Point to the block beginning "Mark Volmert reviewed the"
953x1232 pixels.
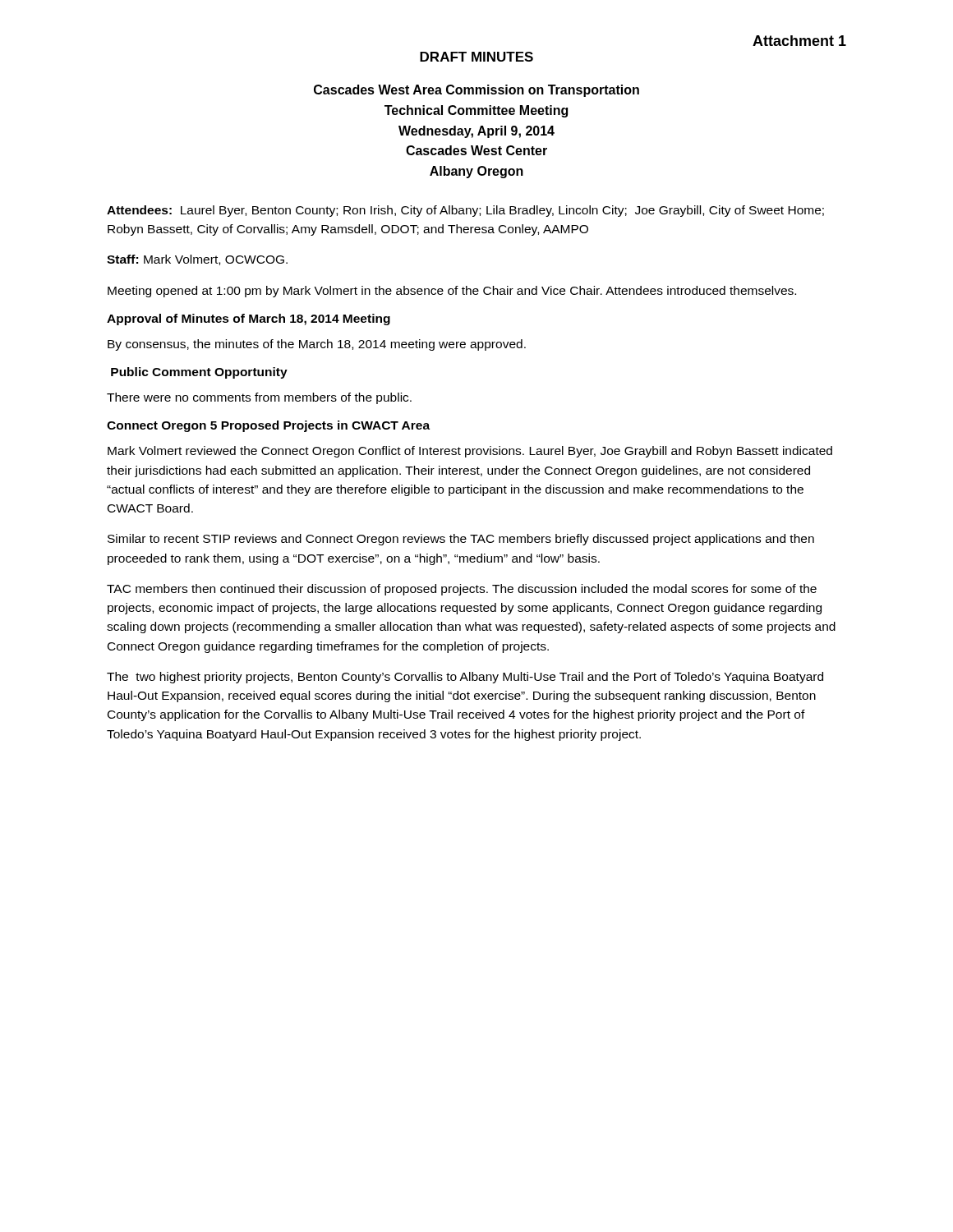[470, 480]
